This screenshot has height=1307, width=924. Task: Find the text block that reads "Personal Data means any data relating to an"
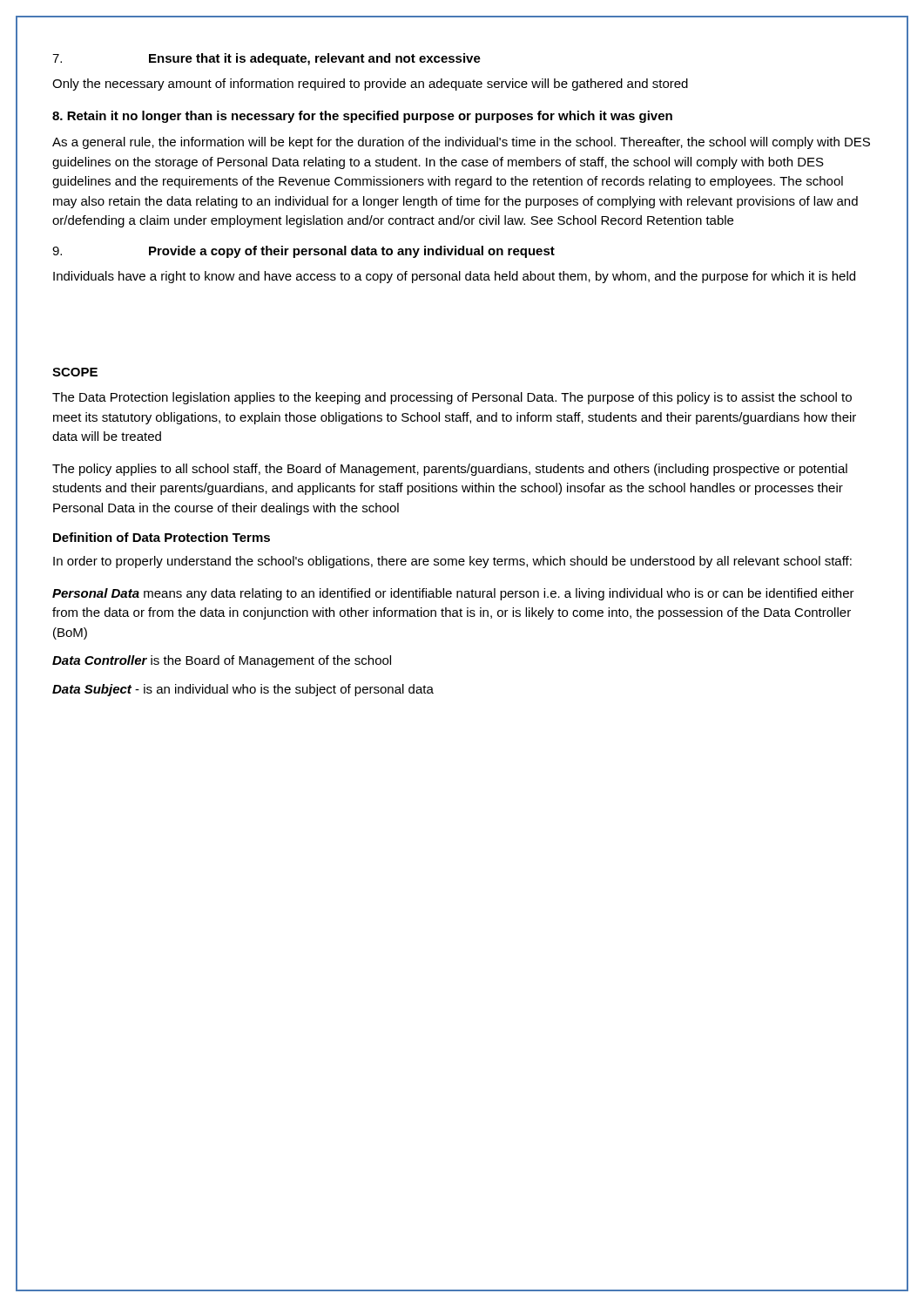pos(453,612)
